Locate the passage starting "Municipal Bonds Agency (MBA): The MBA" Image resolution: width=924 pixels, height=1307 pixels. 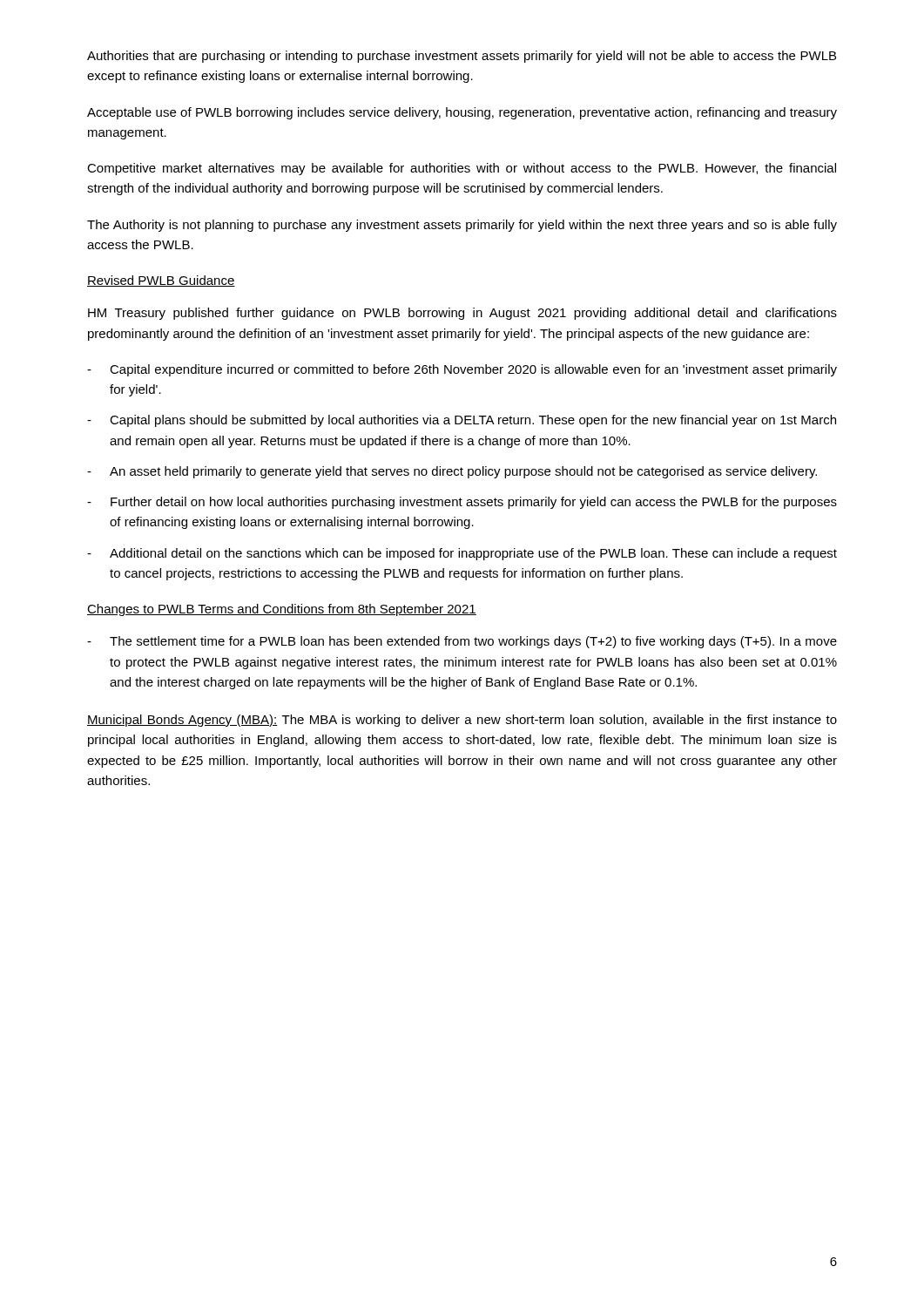(462, 750)
